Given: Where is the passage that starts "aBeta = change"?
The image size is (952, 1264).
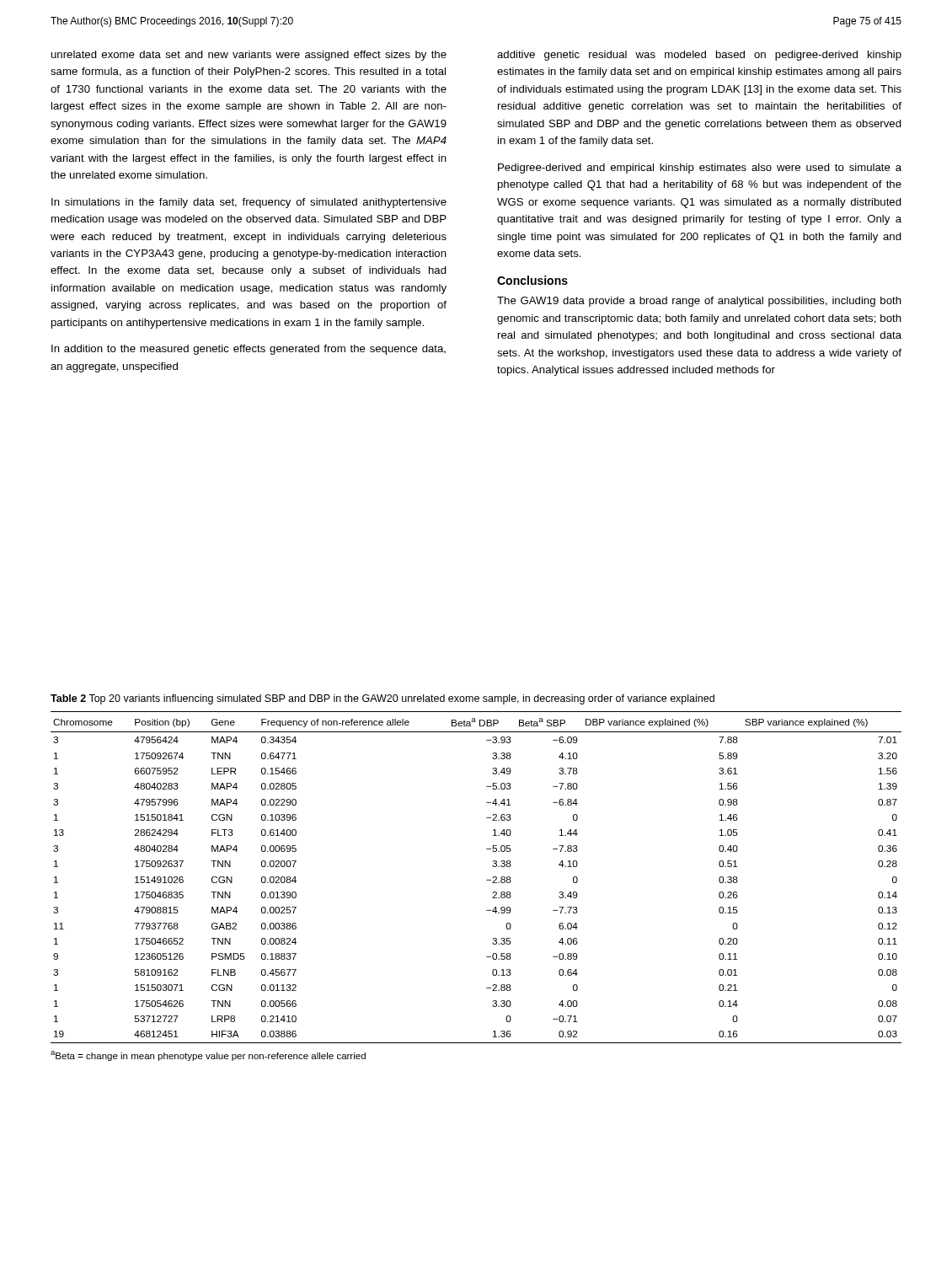Looking at the screenshot, I should tap(208, 1054).
